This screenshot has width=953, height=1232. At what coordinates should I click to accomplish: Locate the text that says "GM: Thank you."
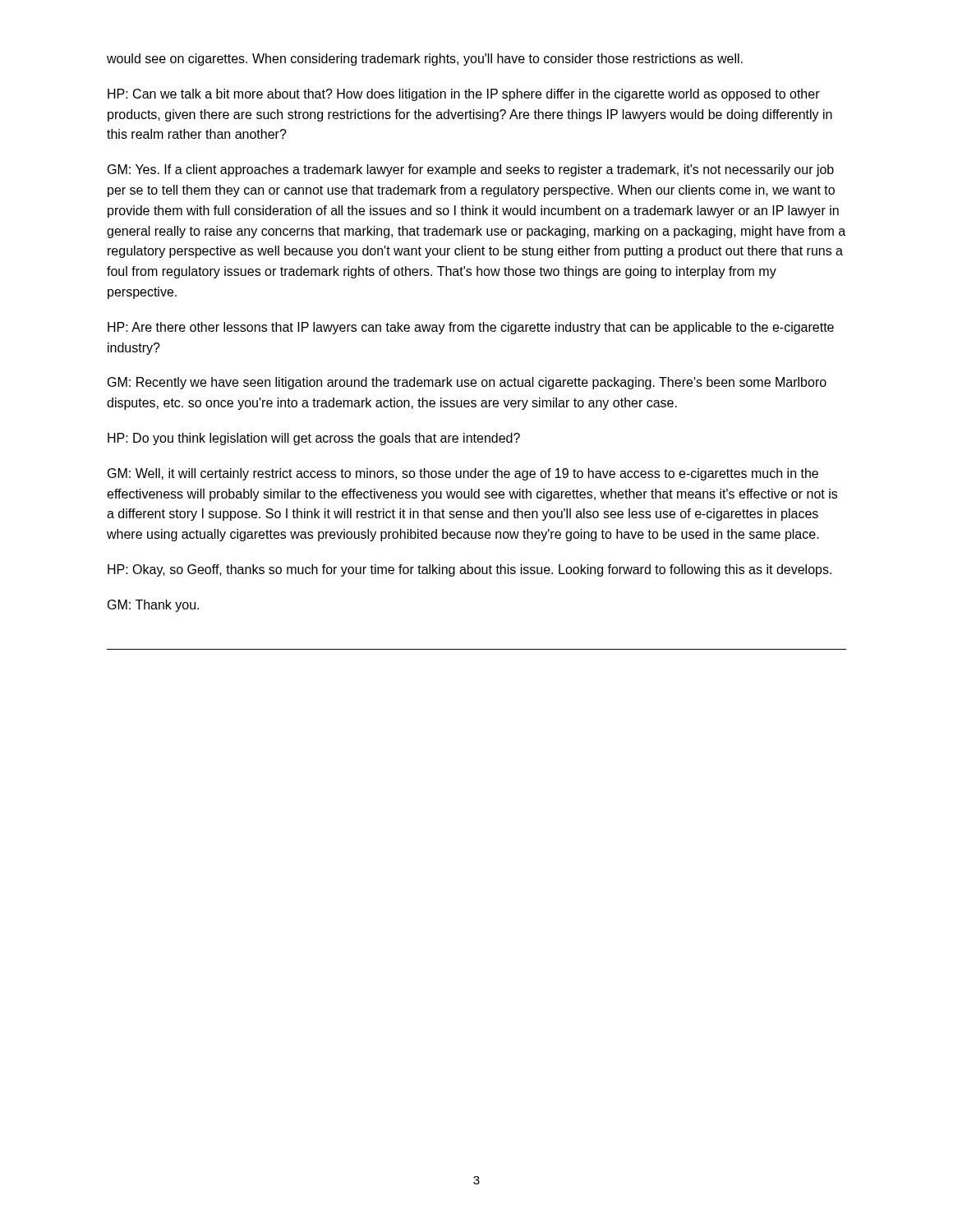pyautogui.click(x=153, y=605)
